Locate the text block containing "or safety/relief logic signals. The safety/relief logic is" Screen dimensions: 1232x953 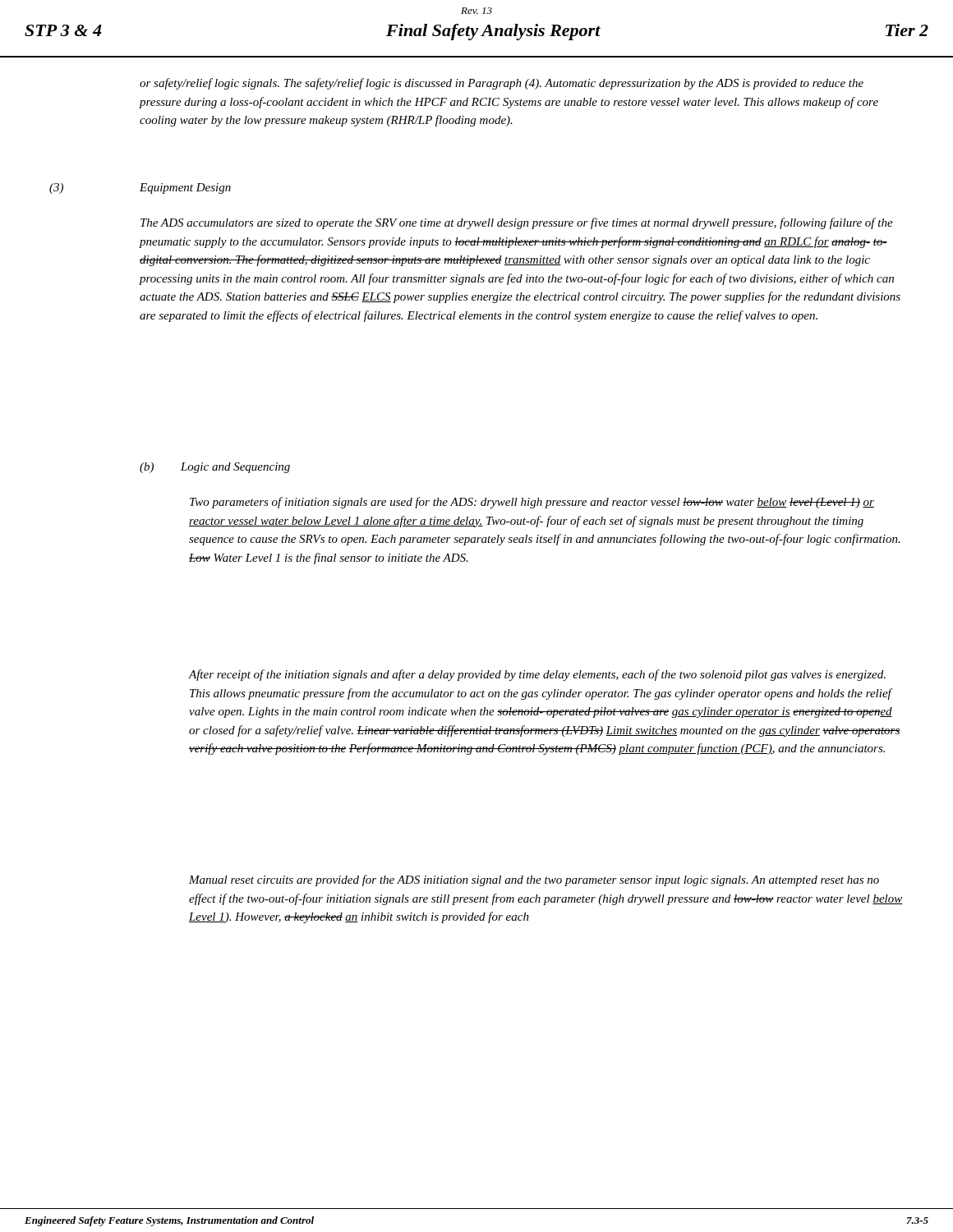(522, 102)
